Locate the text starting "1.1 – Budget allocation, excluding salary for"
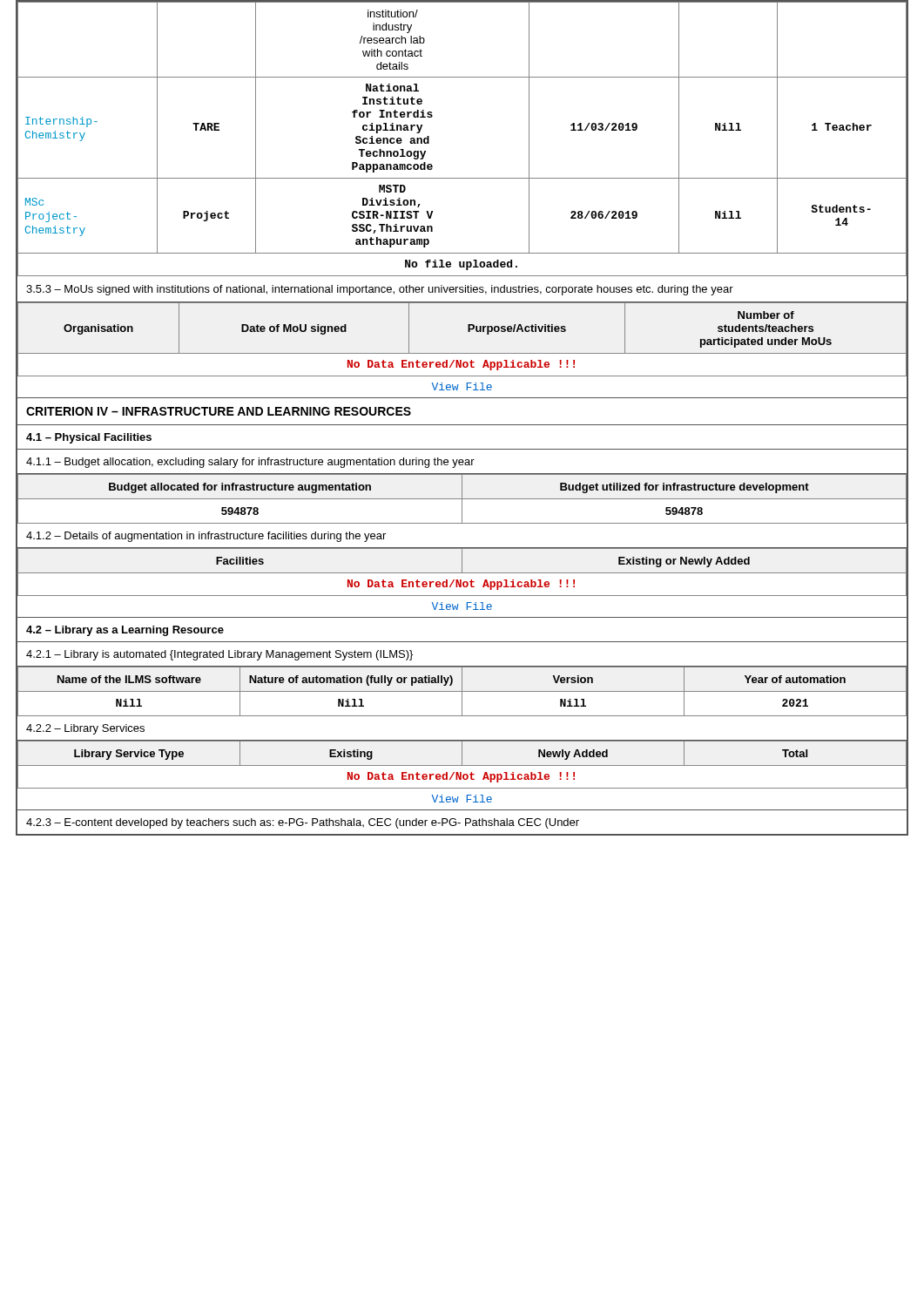 (250, 461)
